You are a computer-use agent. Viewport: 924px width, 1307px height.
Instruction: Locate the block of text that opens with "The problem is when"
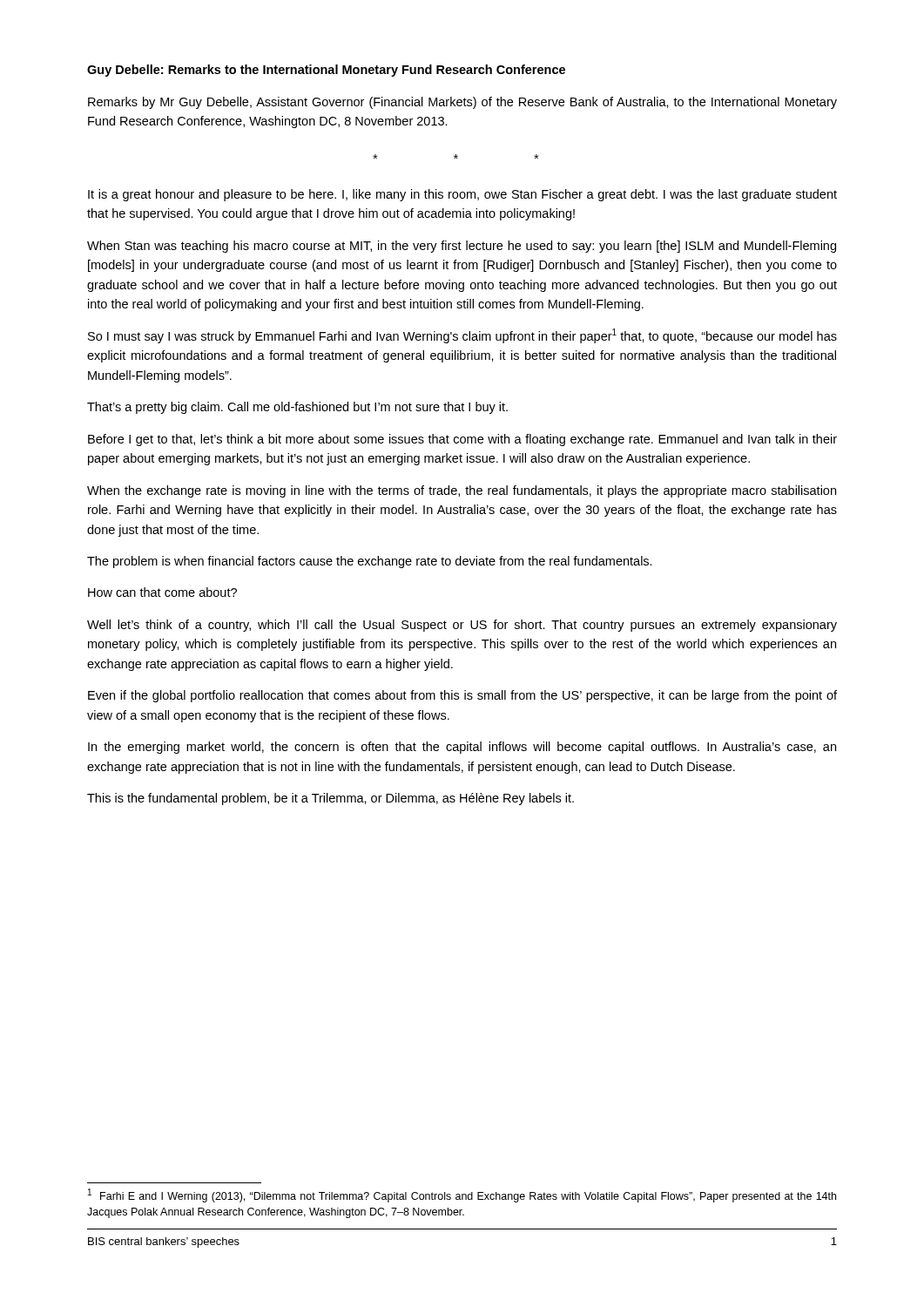462,561
